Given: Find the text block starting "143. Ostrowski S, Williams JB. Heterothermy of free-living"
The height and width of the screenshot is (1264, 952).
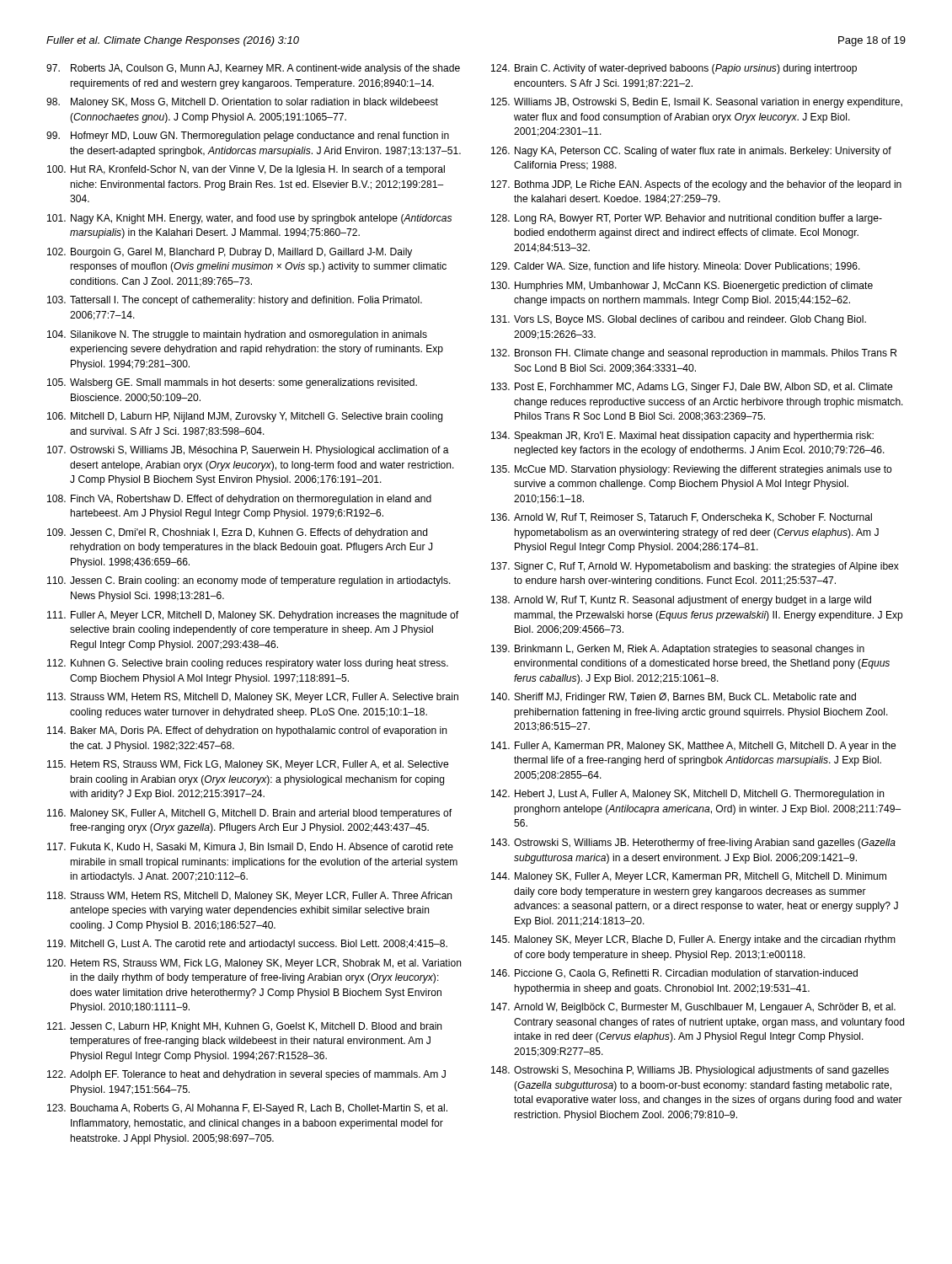Looking at the screenshot, I should (x=698, y=851).
